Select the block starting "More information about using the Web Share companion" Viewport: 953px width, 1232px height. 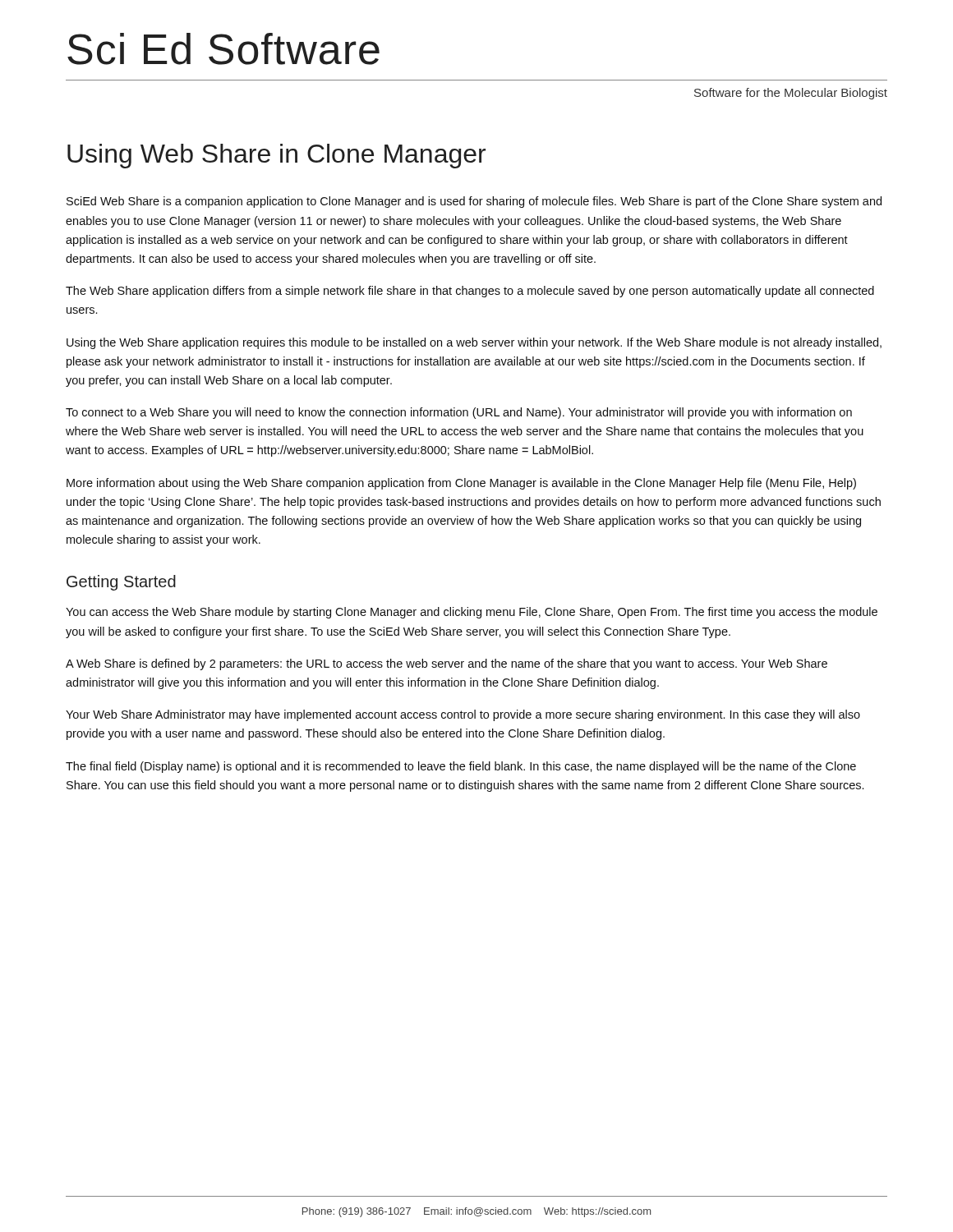(476, 512)
